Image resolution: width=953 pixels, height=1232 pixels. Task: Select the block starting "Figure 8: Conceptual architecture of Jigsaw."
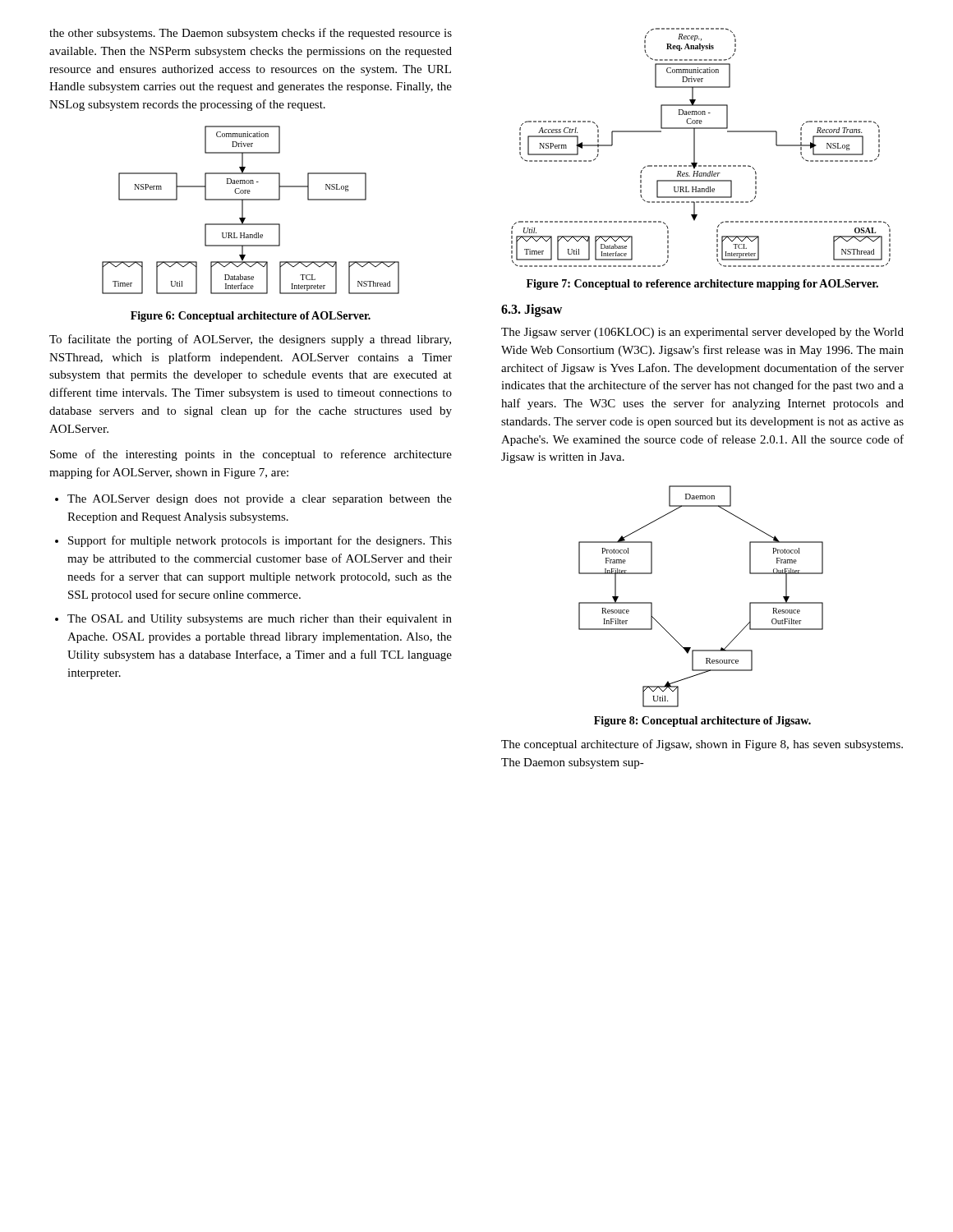click(x=702, y=721)
